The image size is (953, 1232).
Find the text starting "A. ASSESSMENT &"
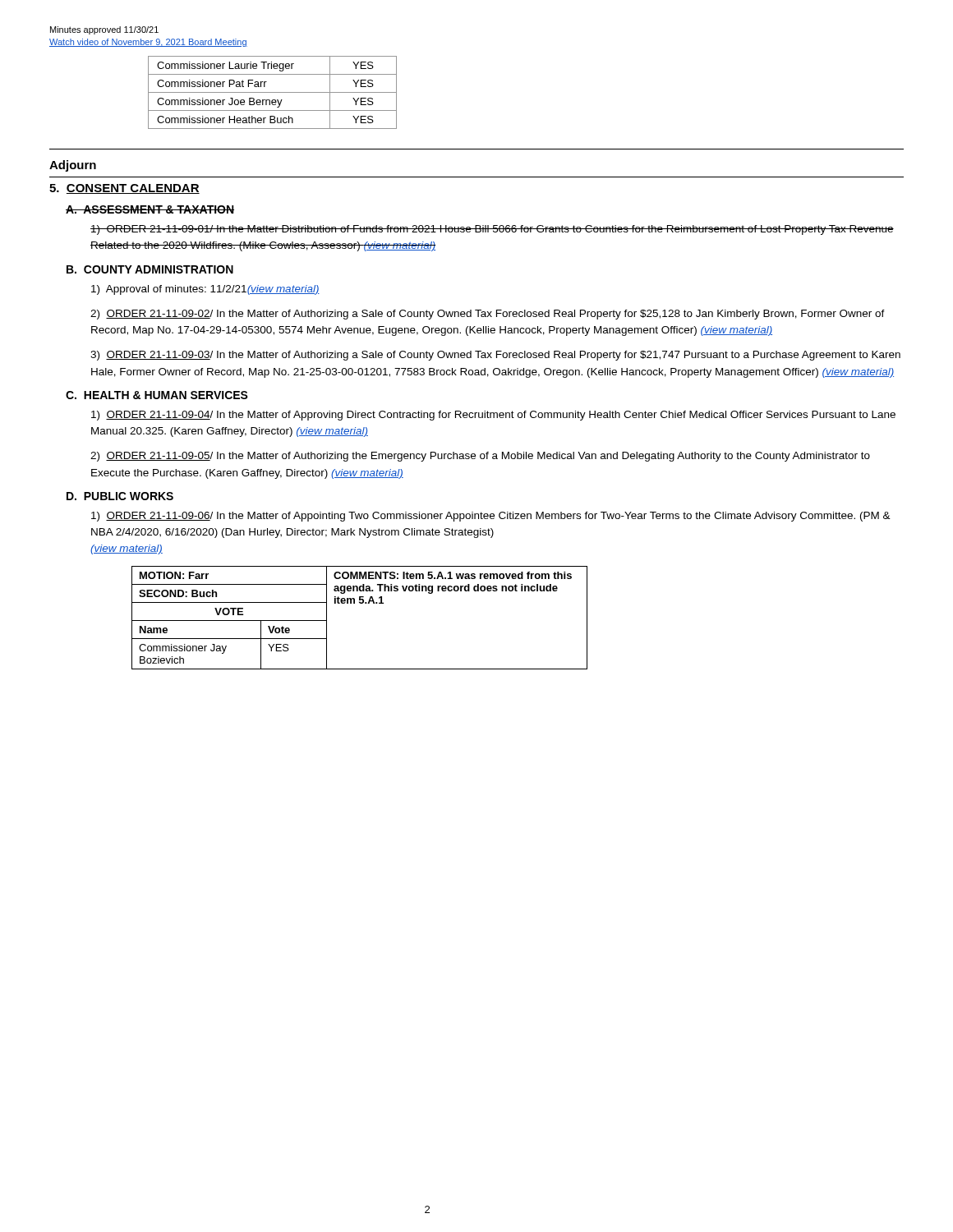[x=150, y=209]
